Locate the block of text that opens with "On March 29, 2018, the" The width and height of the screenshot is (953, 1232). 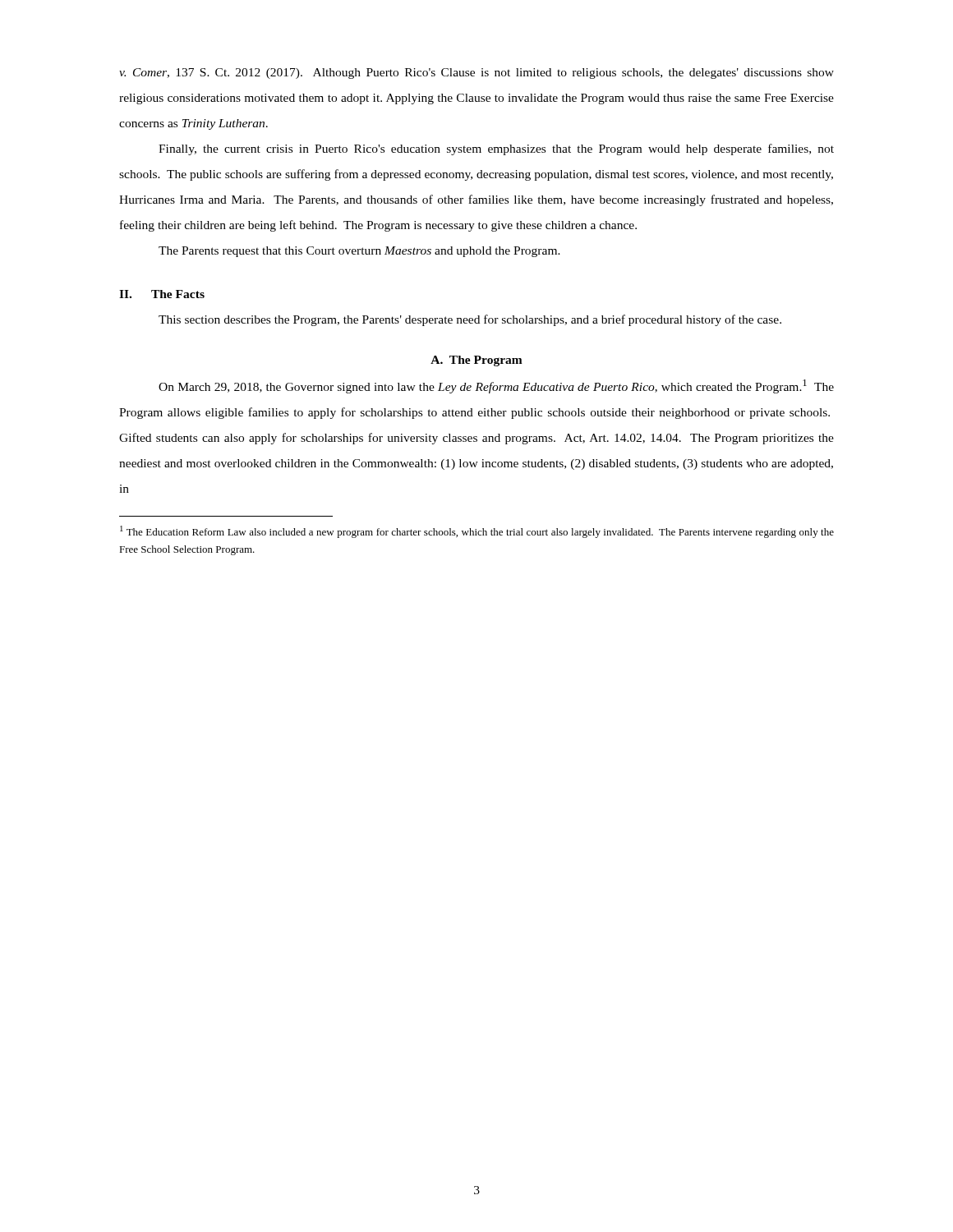476,436
